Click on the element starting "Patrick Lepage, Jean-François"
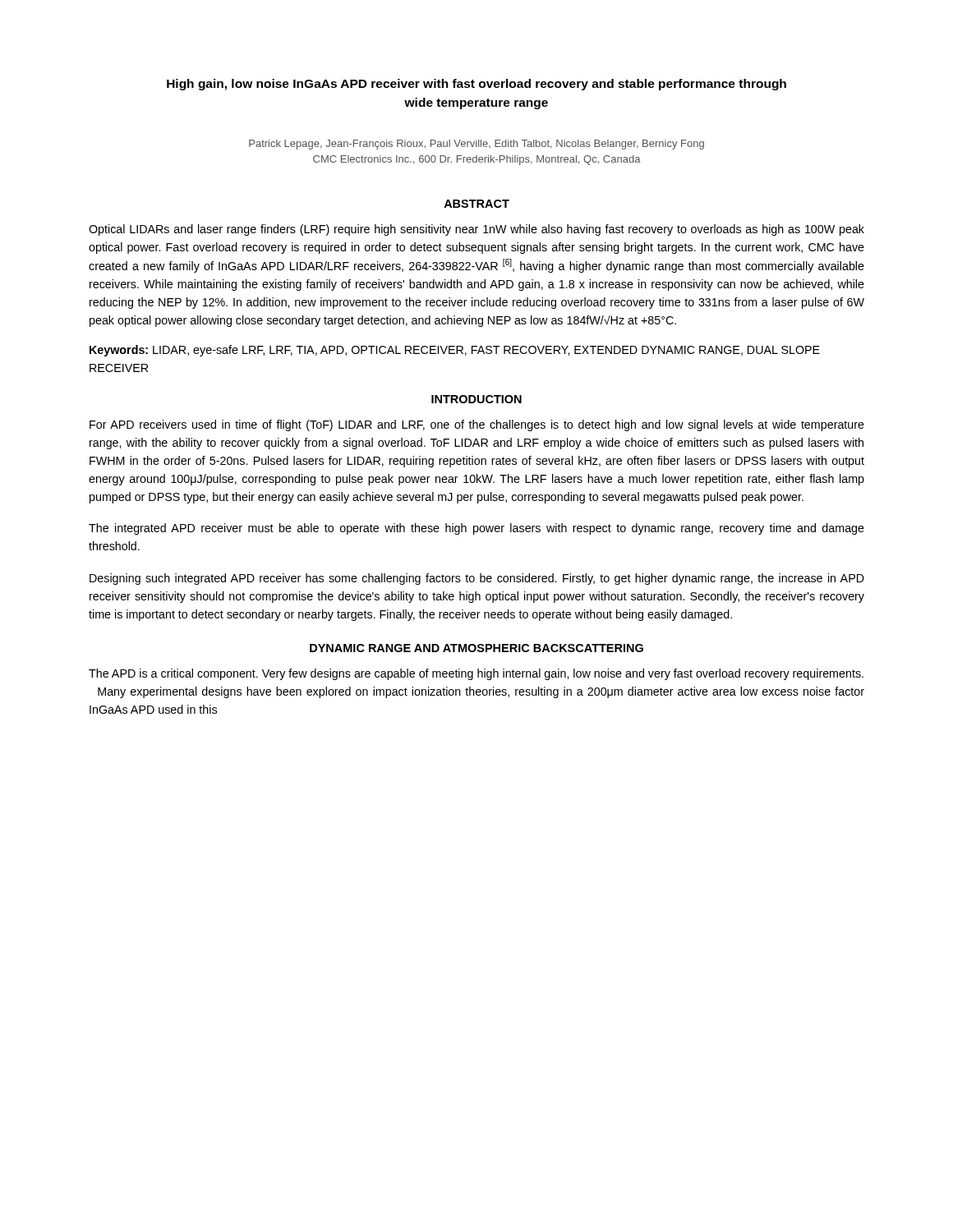The image size is (953, 1232). pyautogui.click(x=476, y=151)
